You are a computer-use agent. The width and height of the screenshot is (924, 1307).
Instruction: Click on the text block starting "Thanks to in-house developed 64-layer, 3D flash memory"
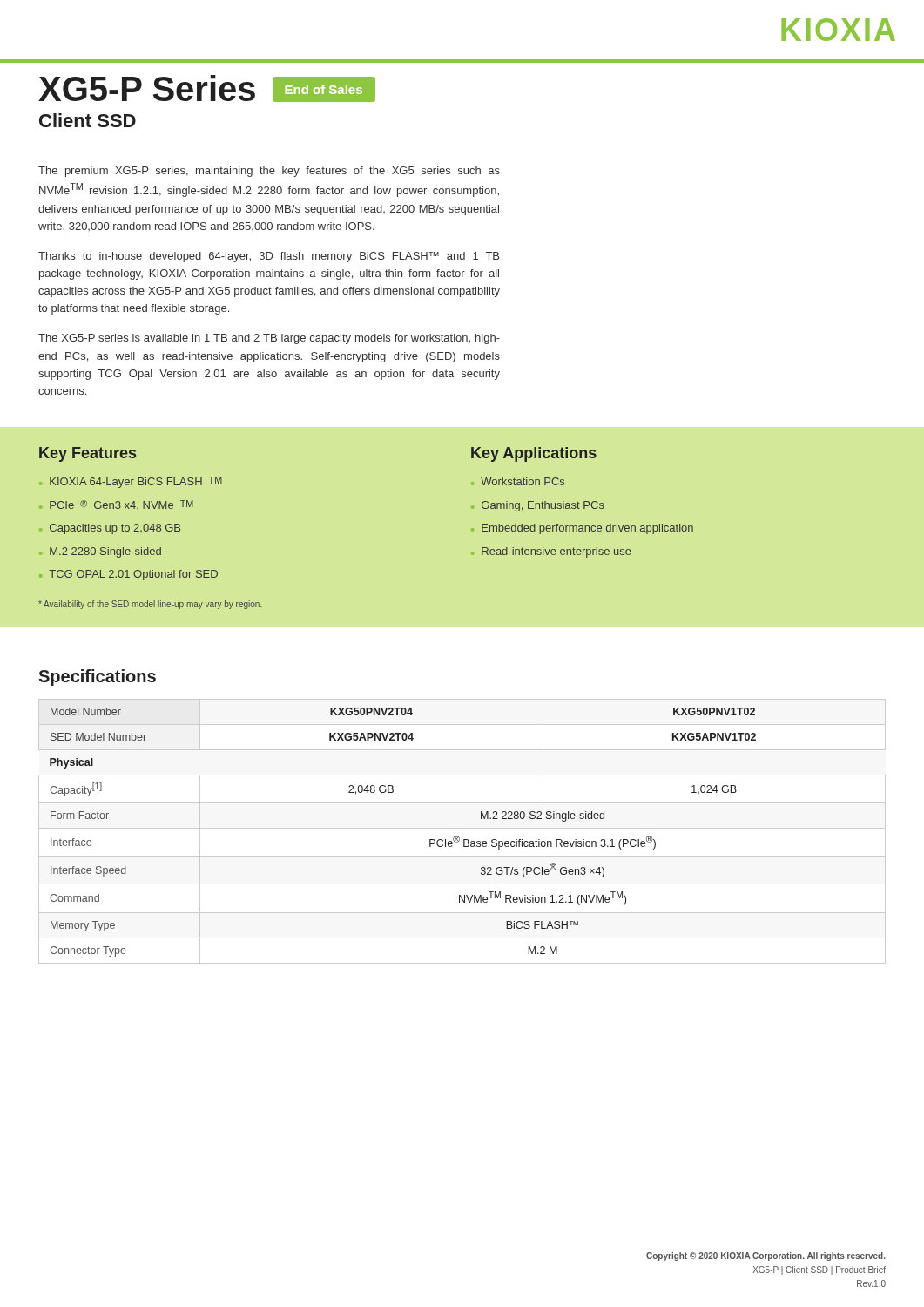[x=269, y=283]
